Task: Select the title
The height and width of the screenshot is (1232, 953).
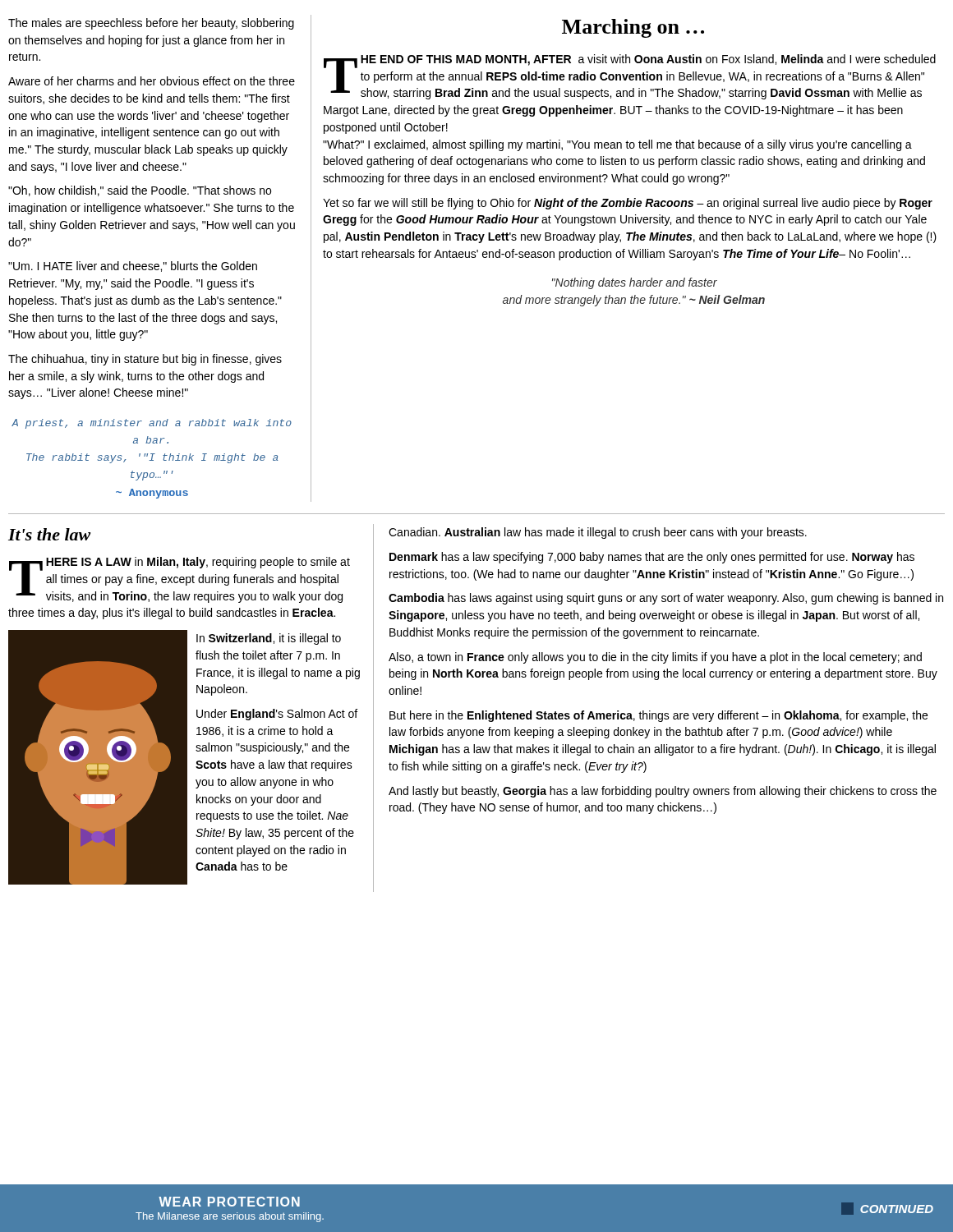Action: click(x=634, y=27)
